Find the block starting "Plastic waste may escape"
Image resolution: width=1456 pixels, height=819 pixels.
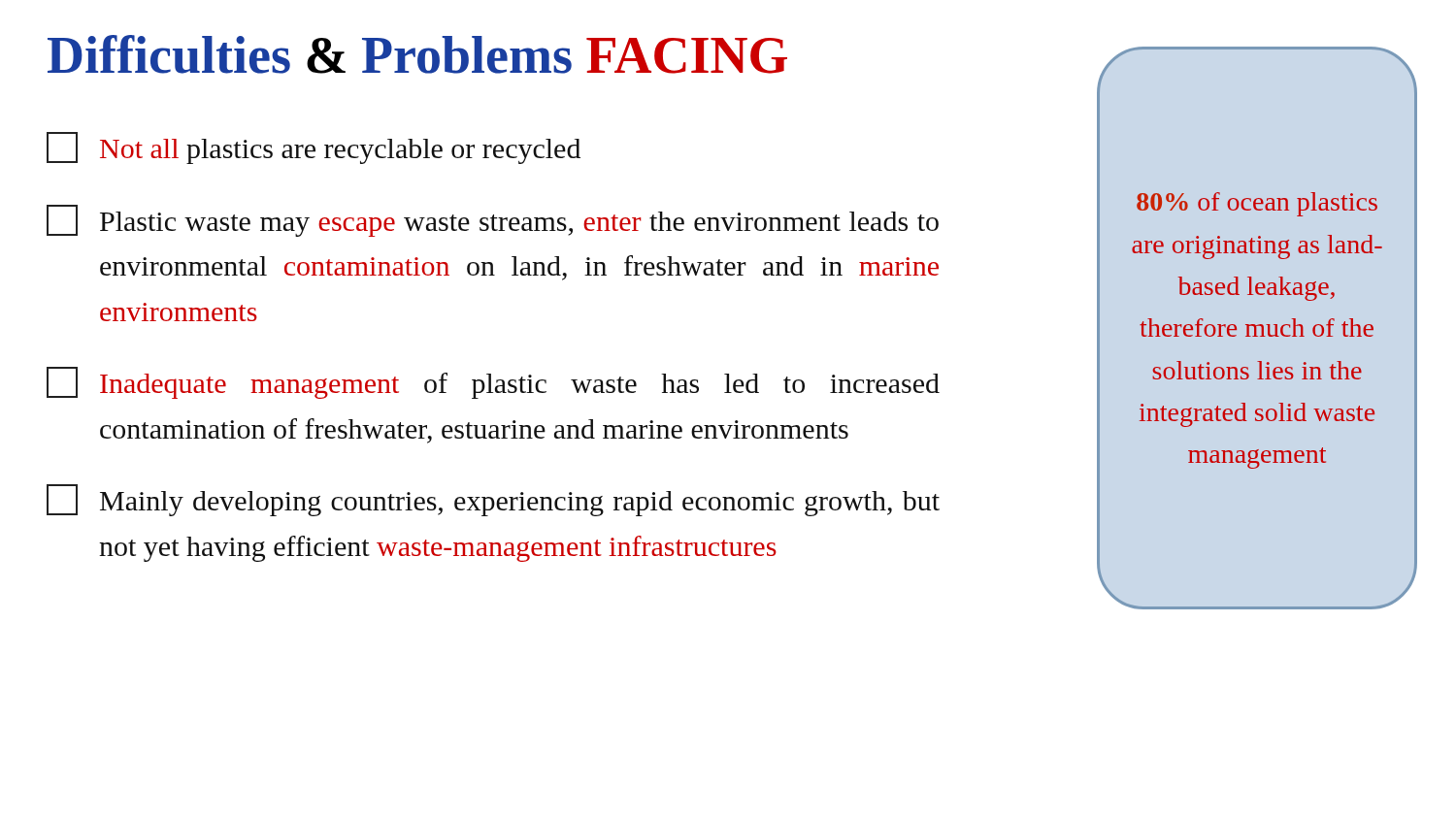493,266
